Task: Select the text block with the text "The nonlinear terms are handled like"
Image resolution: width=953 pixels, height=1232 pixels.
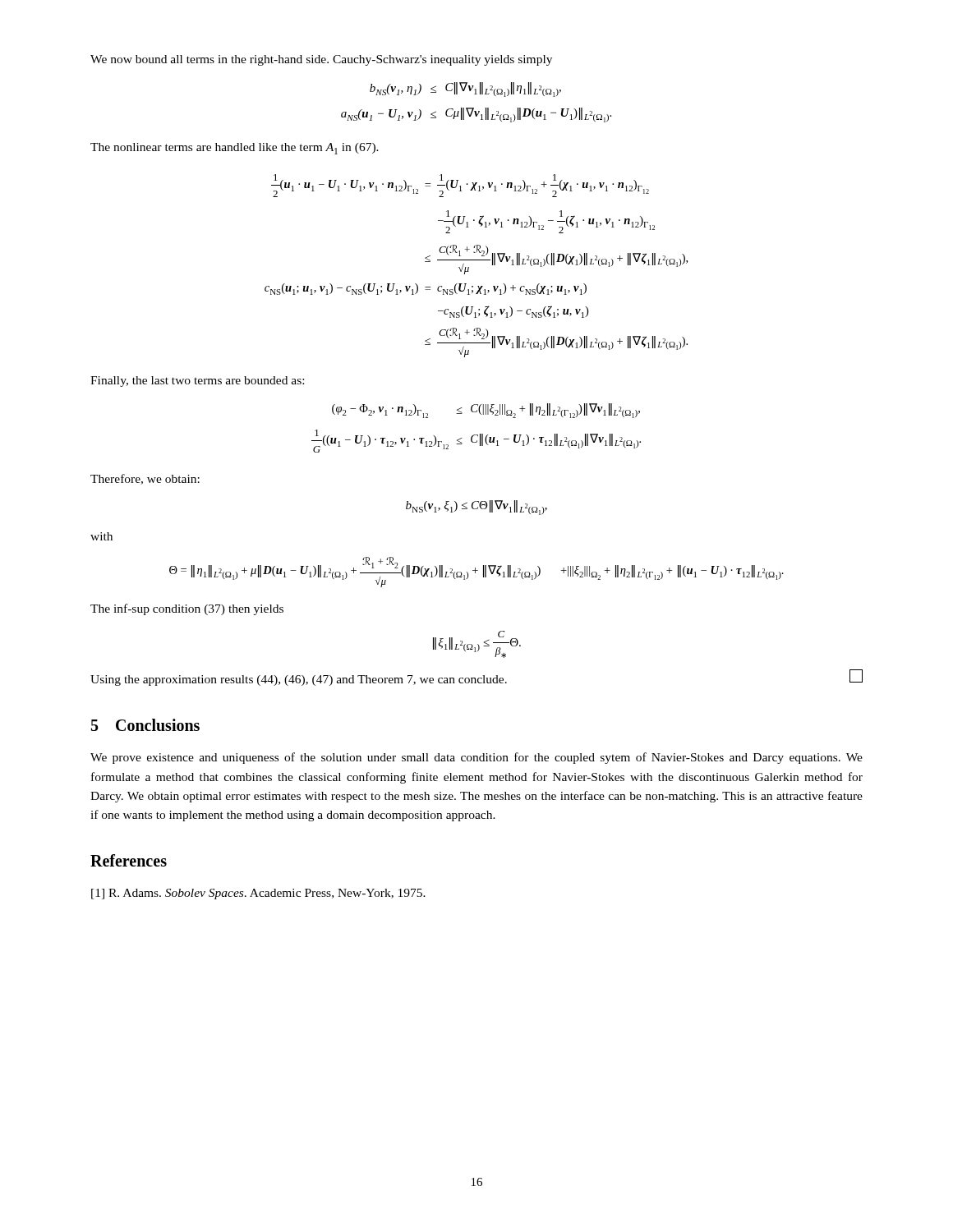Action: point(235,148)
